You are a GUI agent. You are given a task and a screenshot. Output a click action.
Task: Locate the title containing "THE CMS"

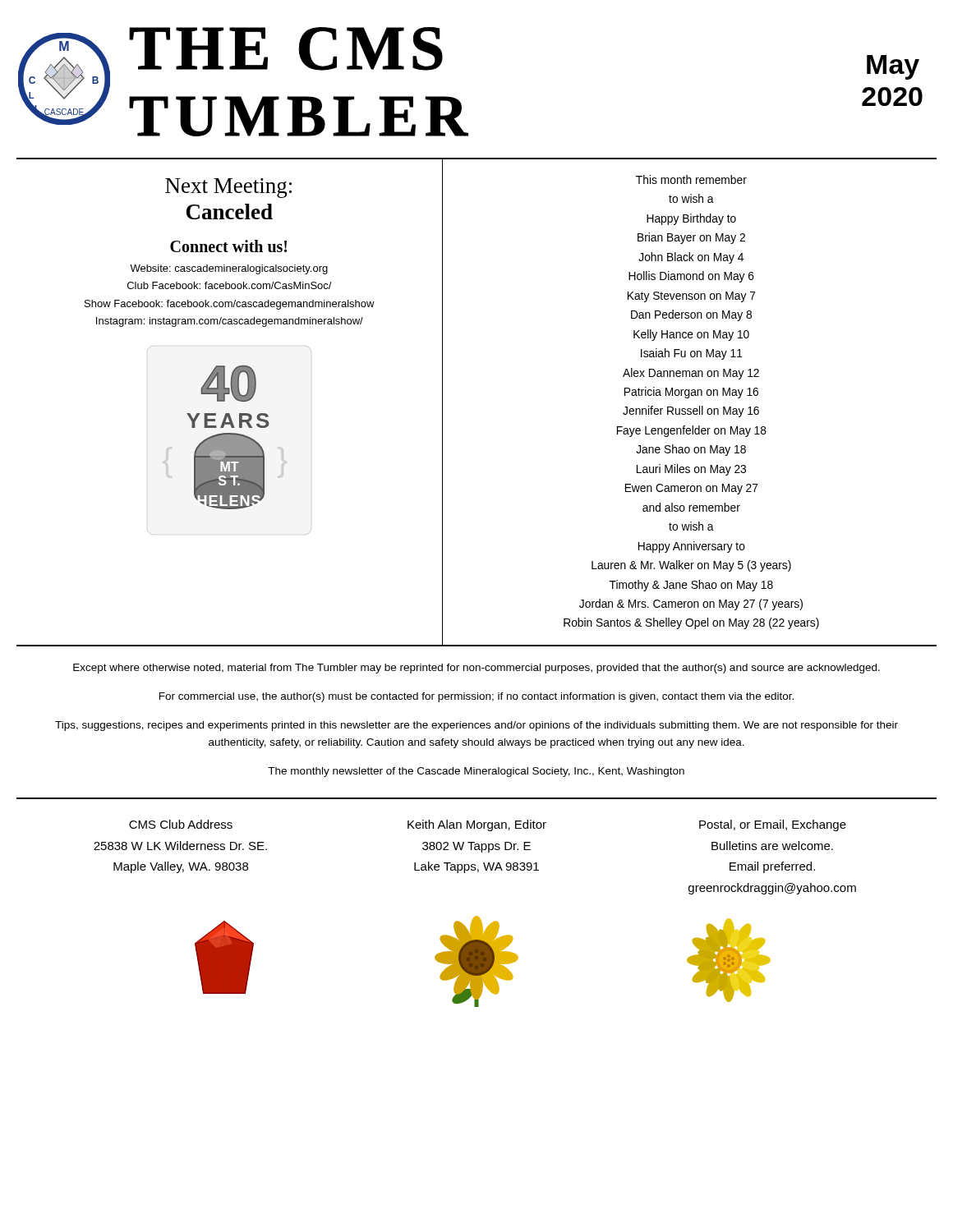click(x=361, y=47)
